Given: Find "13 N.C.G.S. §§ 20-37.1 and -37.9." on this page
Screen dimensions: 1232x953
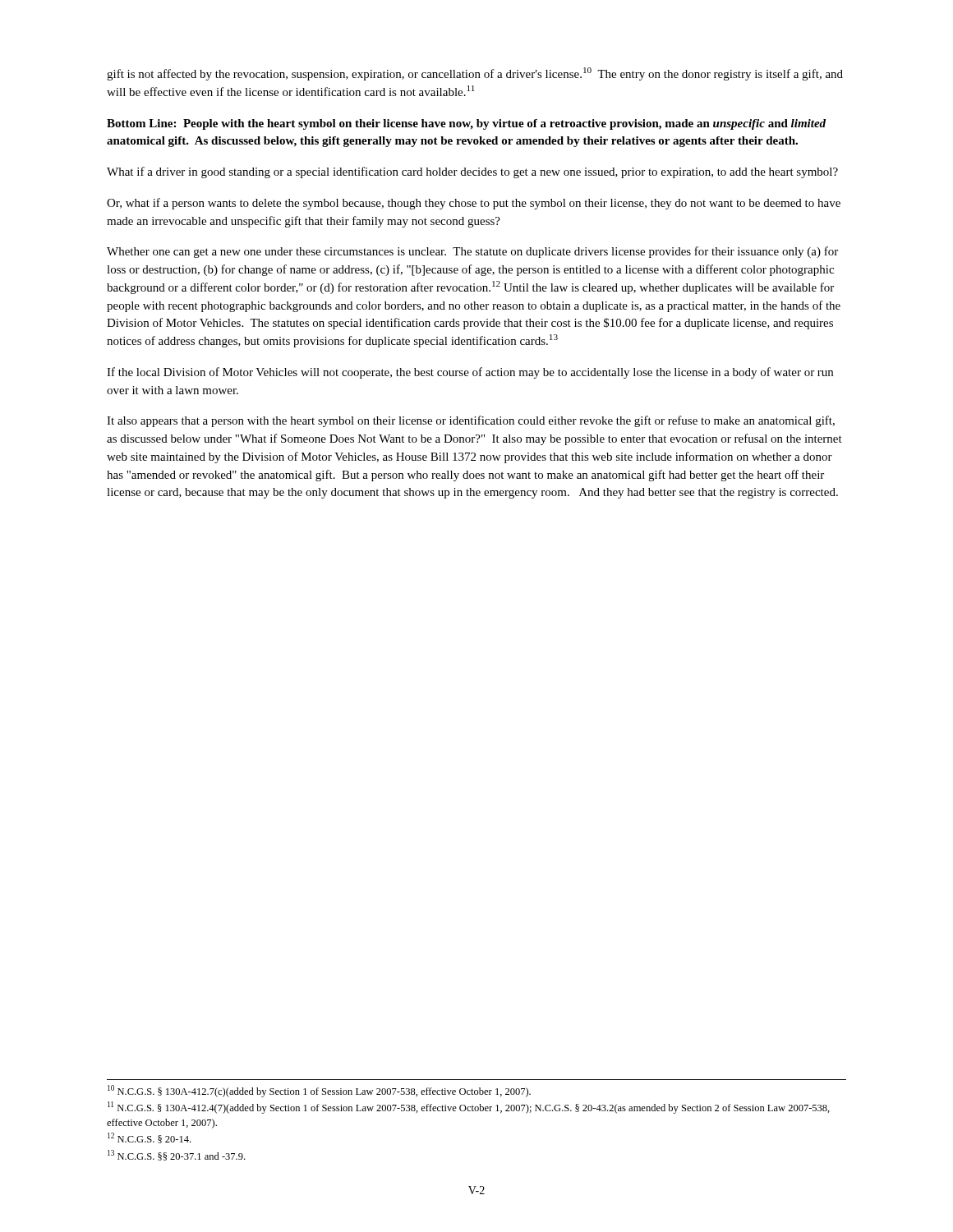Looking at the screenshot, I should 176,1156.
